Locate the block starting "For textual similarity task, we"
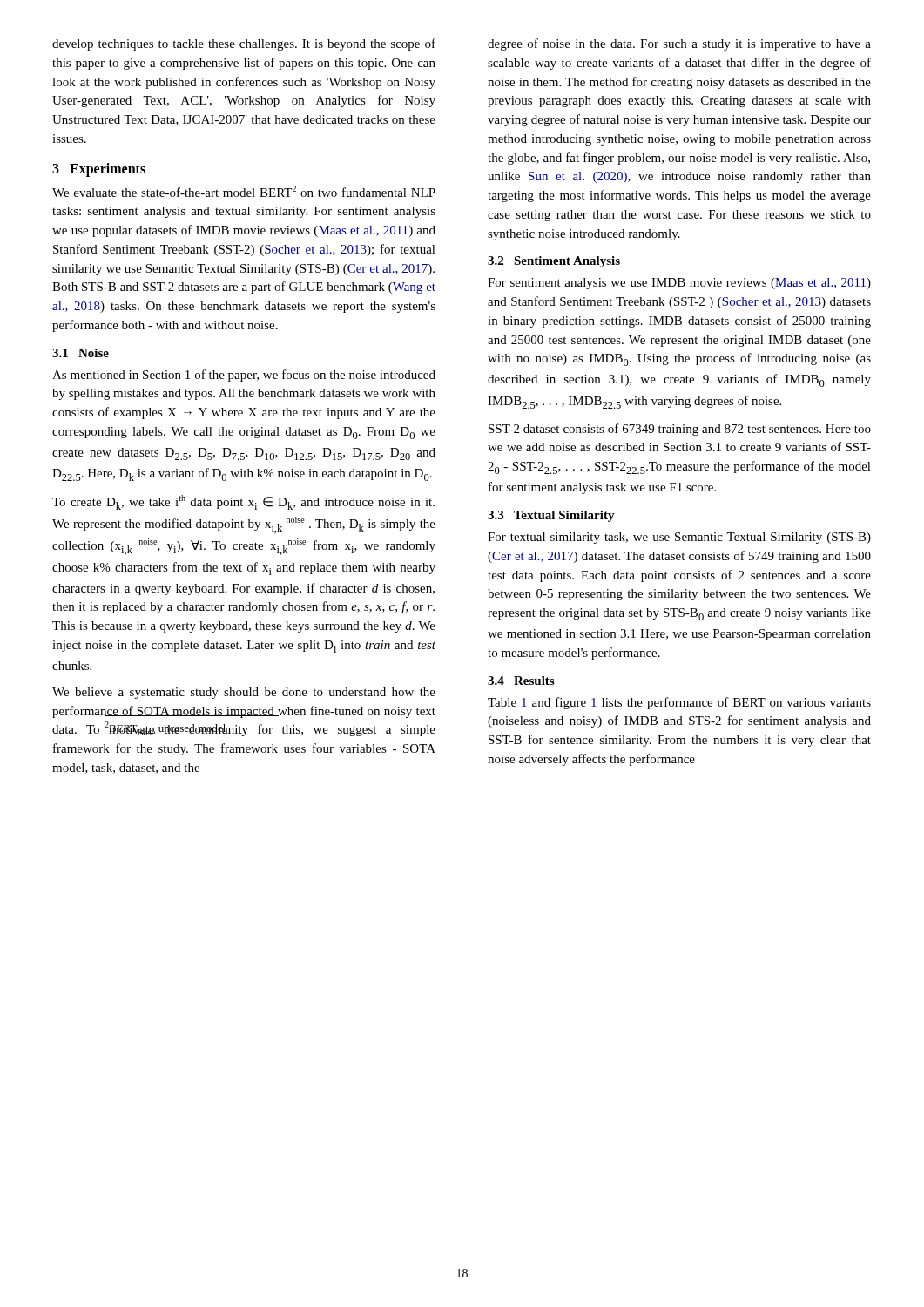Image resolution: width=924 pixels, height=1307 pixels. (x=679, y=595)
